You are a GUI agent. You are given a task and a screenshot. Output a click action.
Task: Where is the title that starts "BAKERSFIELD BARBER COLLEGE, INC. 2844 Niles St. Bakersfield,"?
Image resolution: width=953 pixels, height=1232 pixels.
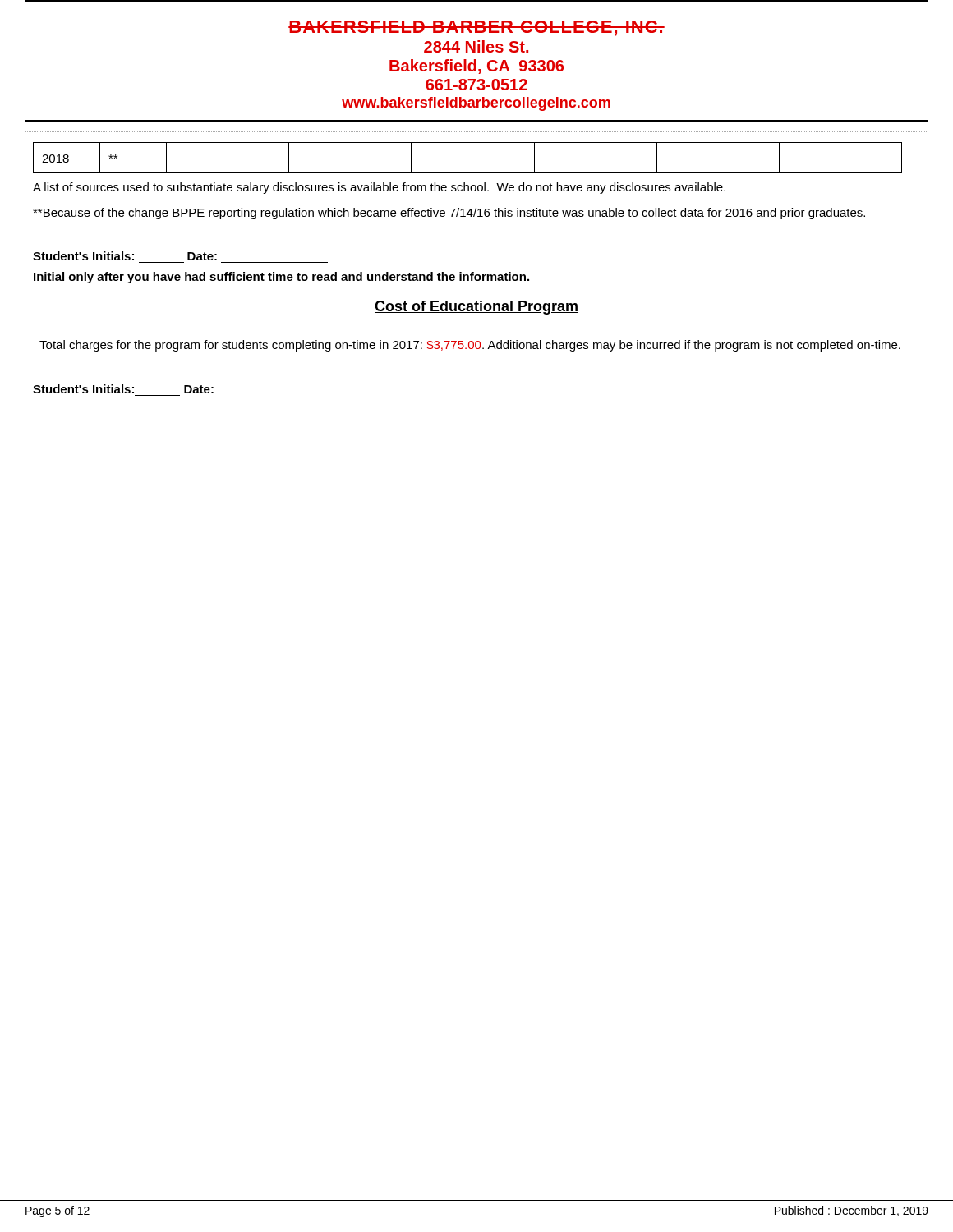pyautogui.click(x=476, y=64)
